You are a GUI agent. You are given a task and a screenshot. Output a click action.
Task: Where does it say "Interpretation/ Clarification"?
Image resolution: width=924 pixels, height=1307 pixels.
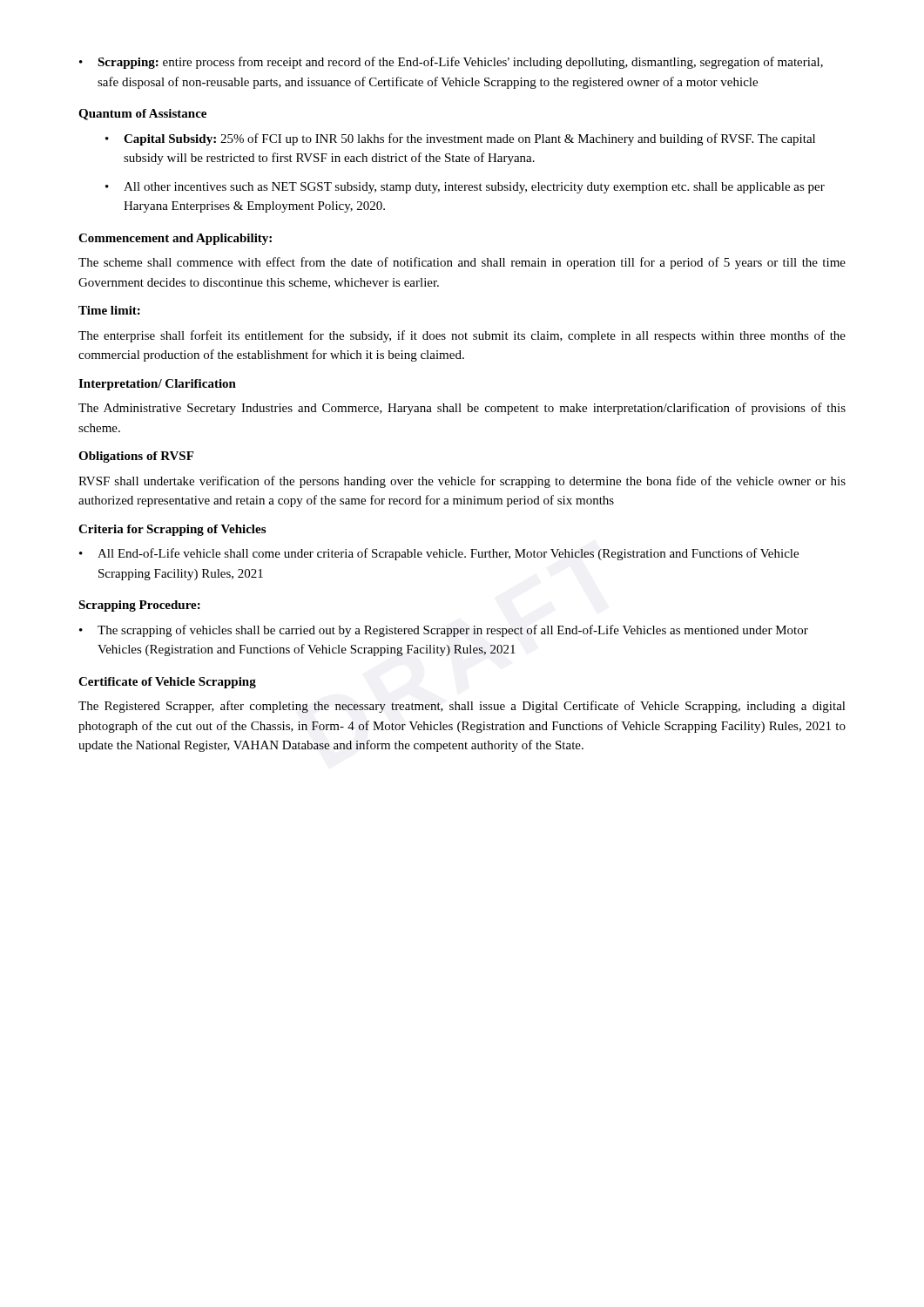click(157, 383)
